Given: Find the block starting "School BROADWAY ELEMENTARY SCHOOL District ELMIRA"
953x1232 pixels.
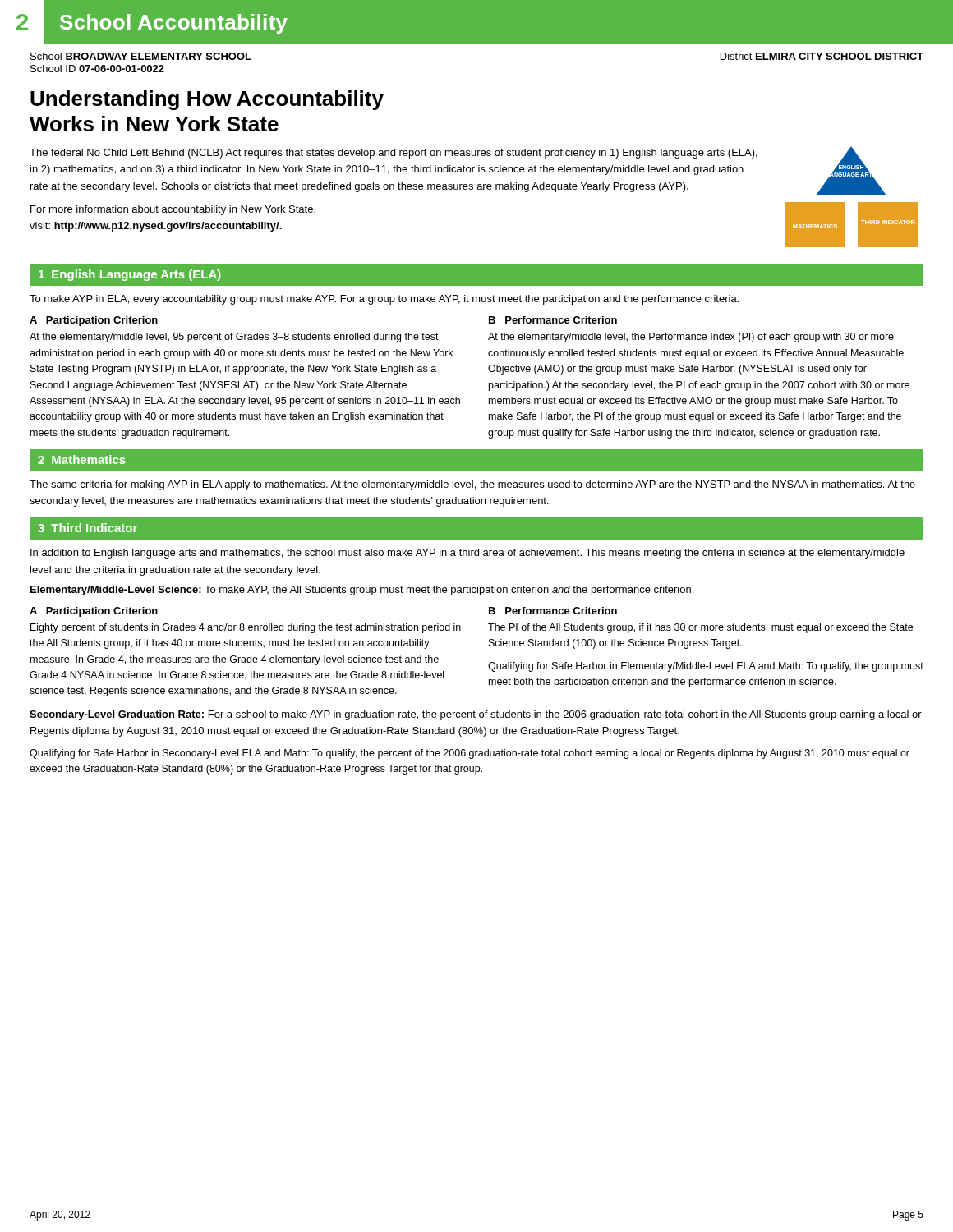Looking at the screenshot, I should pyautogui.click(x=140, y=56).
